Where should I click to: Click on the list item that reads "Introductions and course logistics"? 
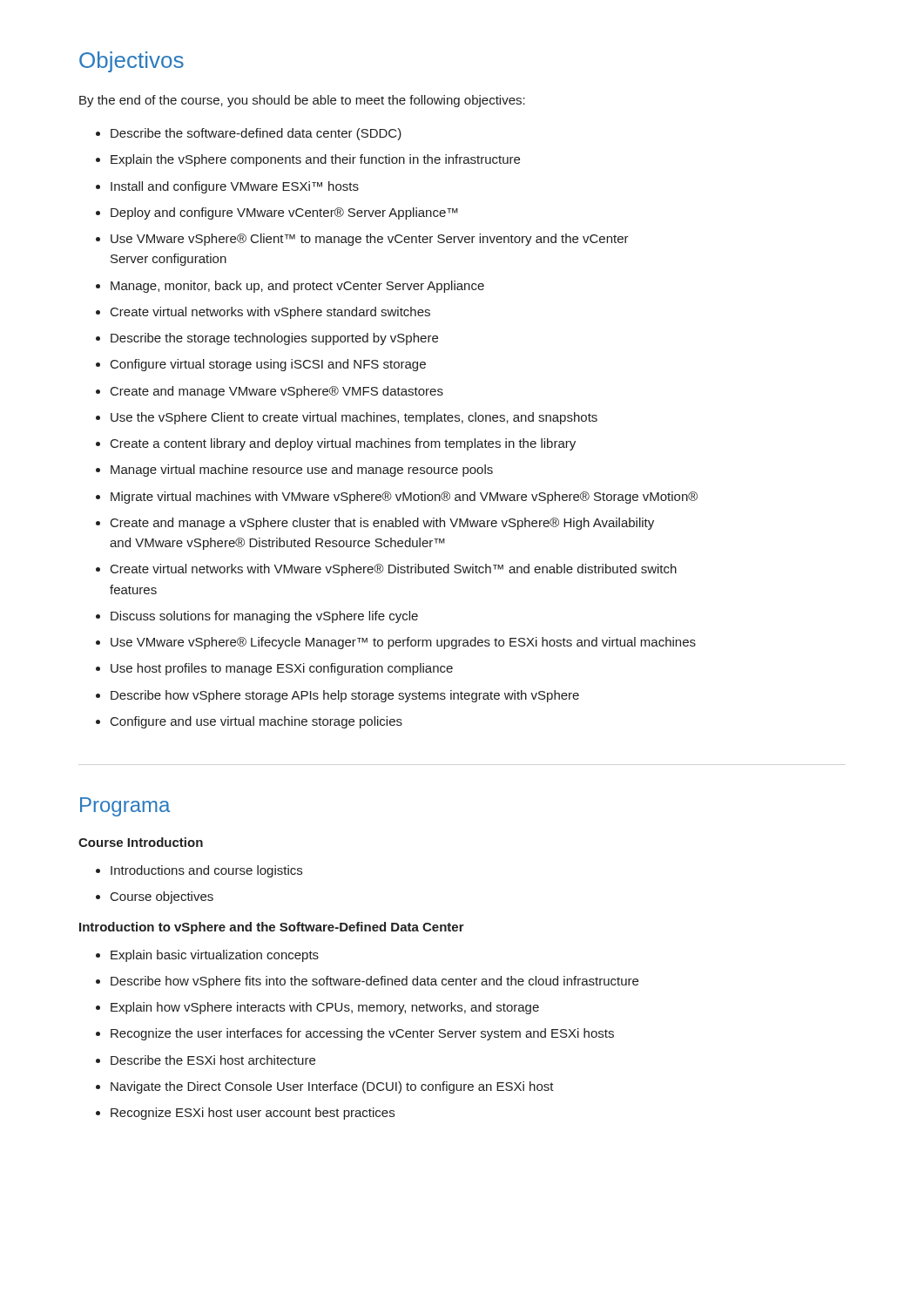[206, 870]
